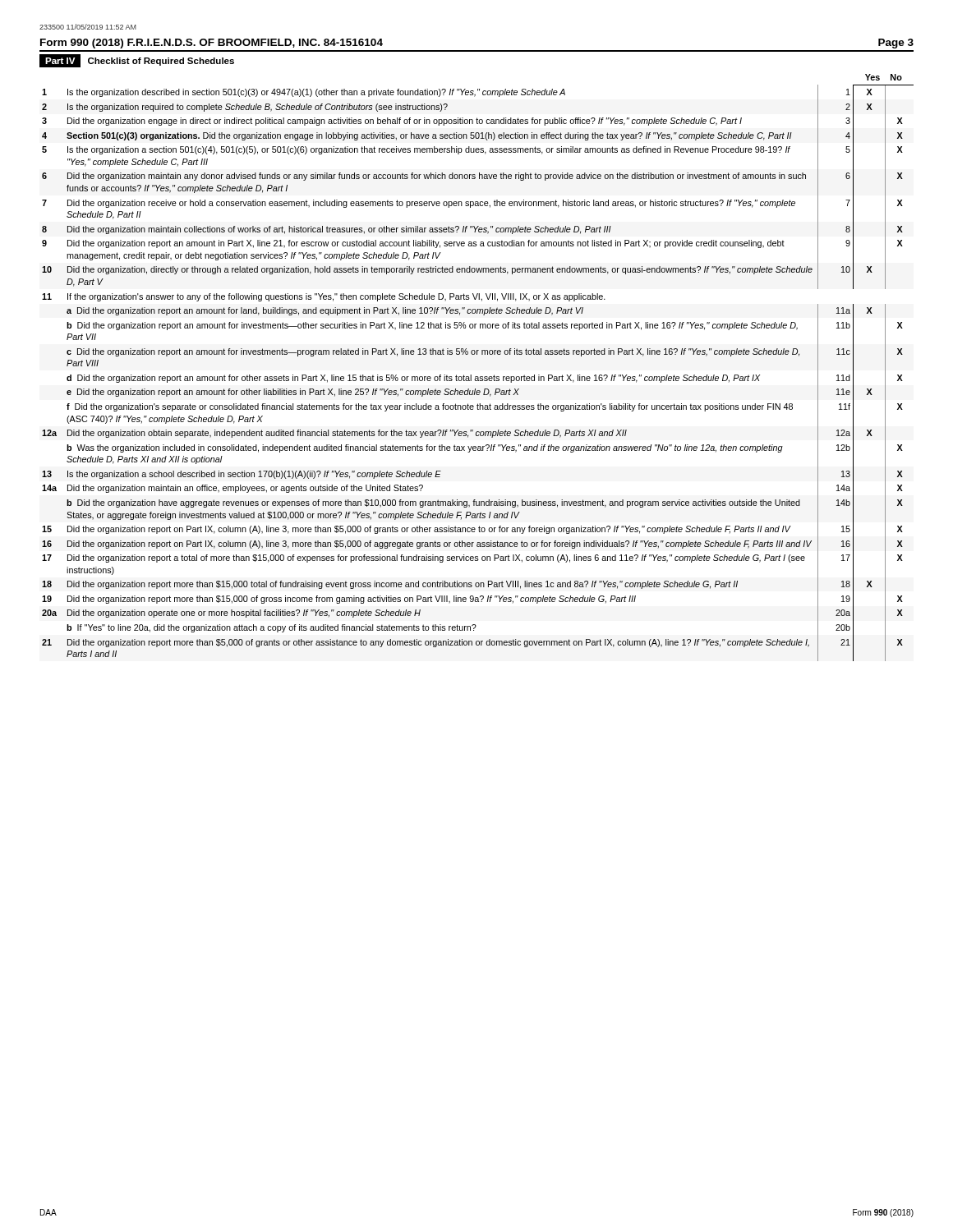Navigate to the text starting "Part IV Checklist of Required Schedules"
This screenshot has height=1232, width=953.
137,61
